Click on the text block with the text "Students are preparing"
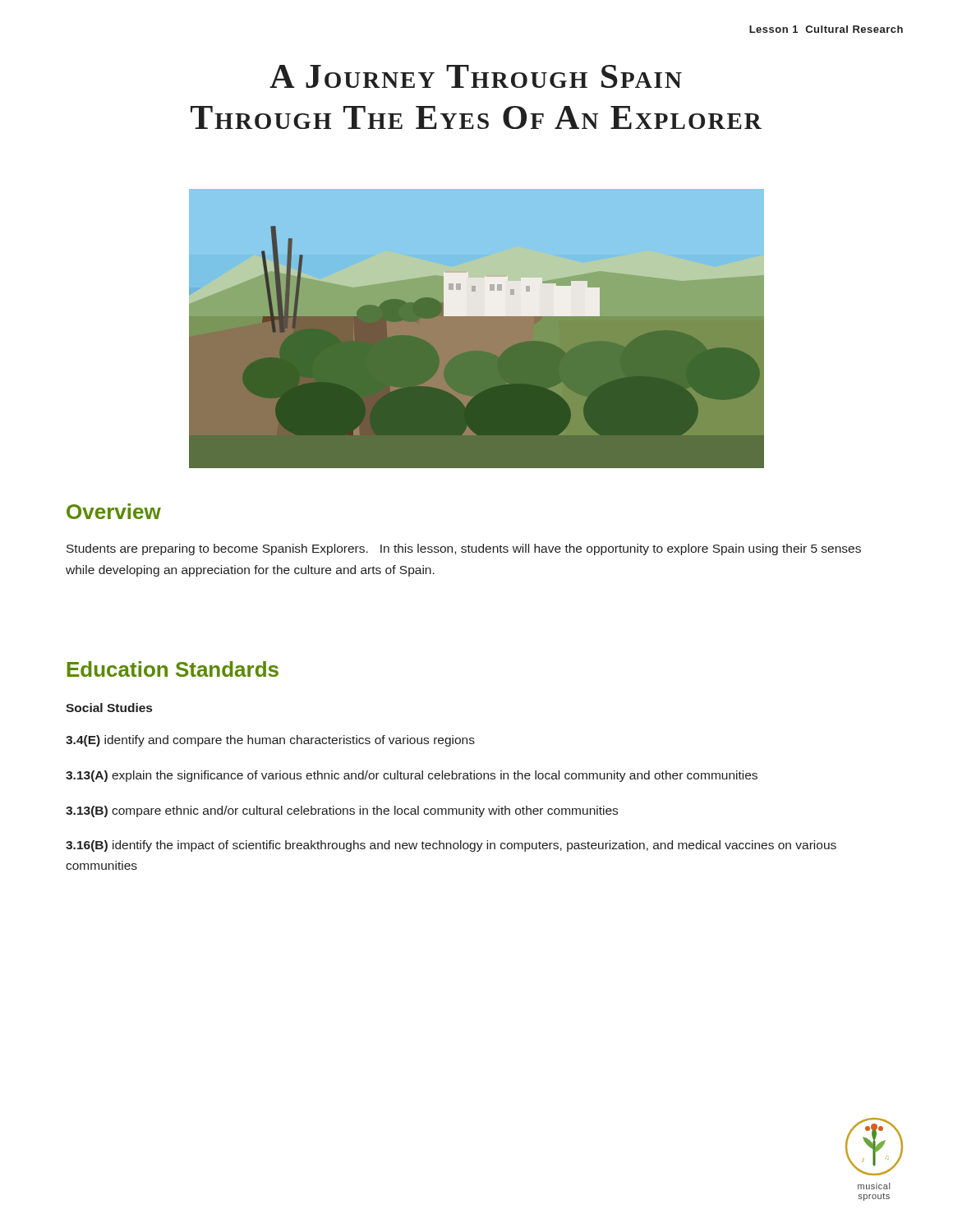 coord(464,559)
